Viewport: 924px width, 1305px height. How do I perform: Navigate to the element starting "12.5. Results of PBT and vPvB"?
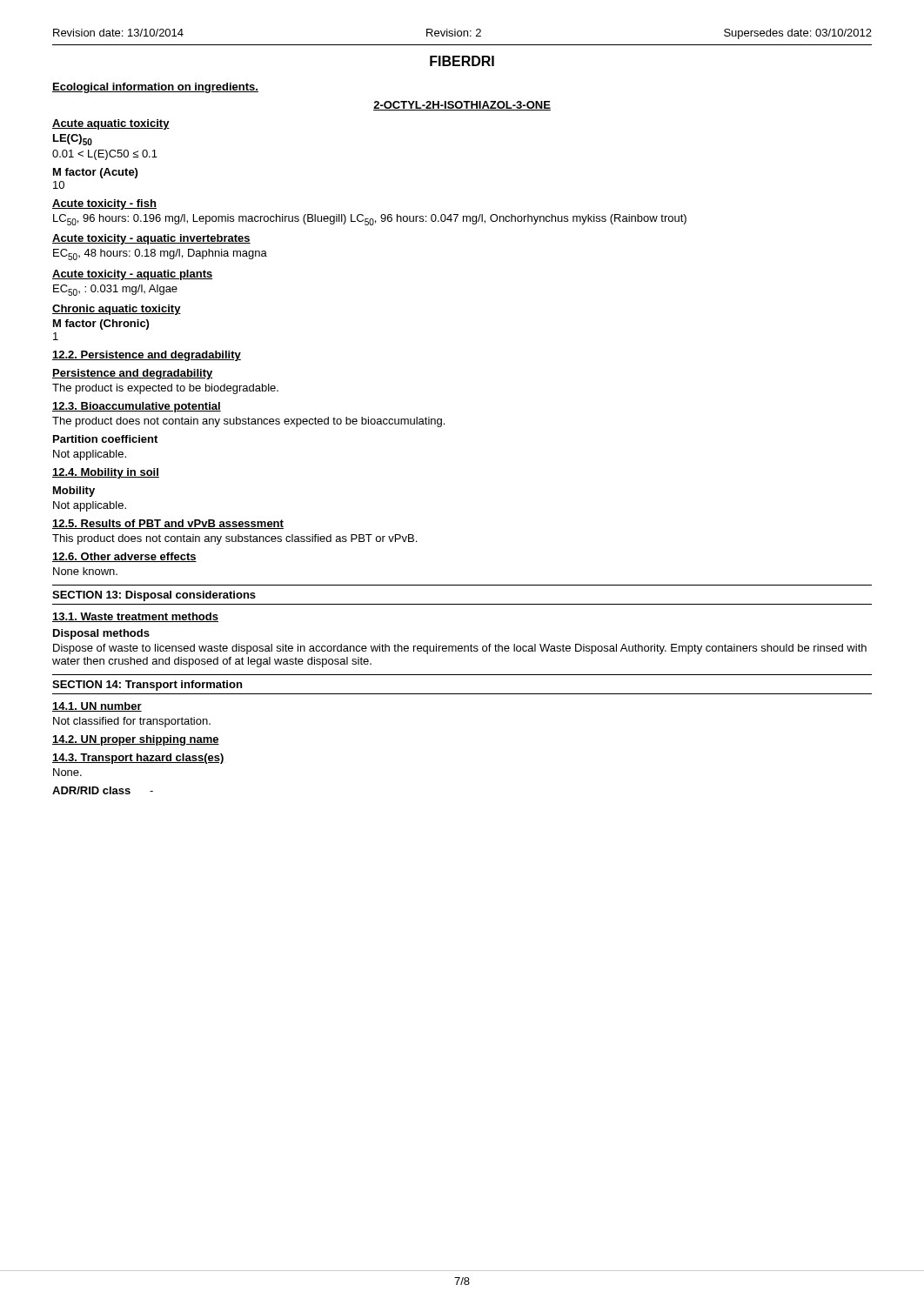168,524
